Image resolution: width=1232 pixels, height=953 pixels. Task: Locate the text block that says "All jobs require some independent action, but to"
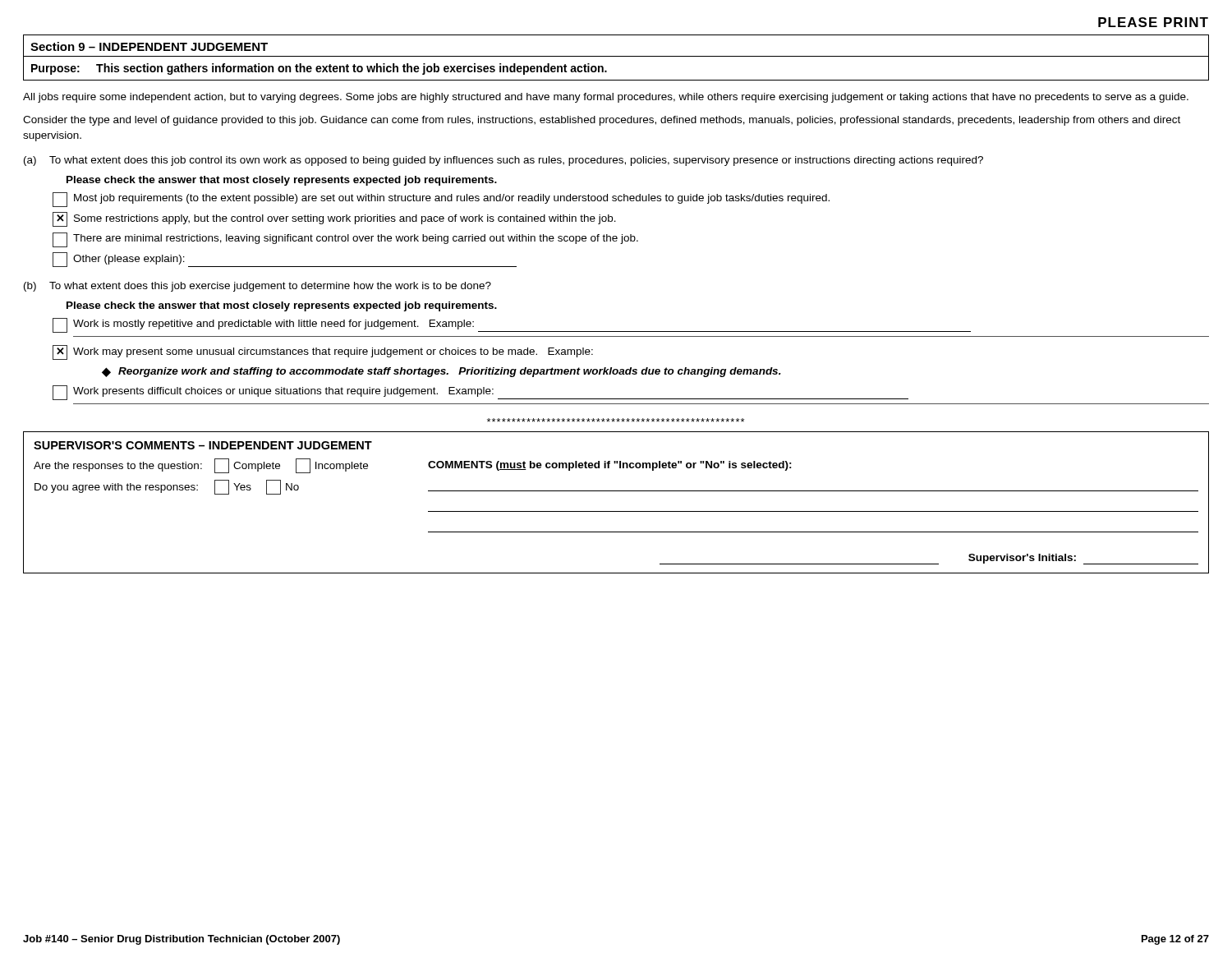click(606, 97)
